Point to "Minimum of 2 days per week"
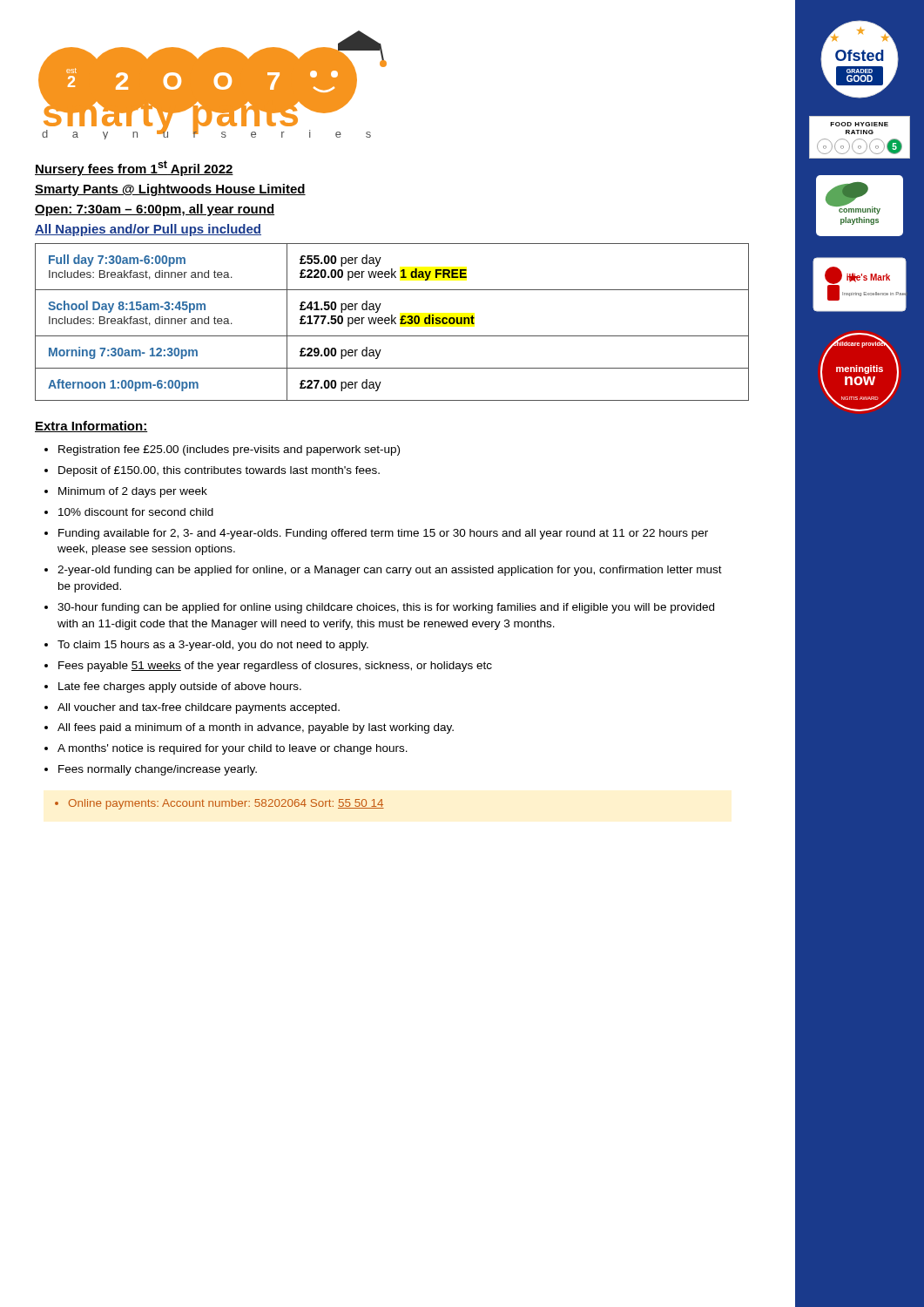Image resolution: width=924 pixels, height=1307 pixels. (132, 491)
